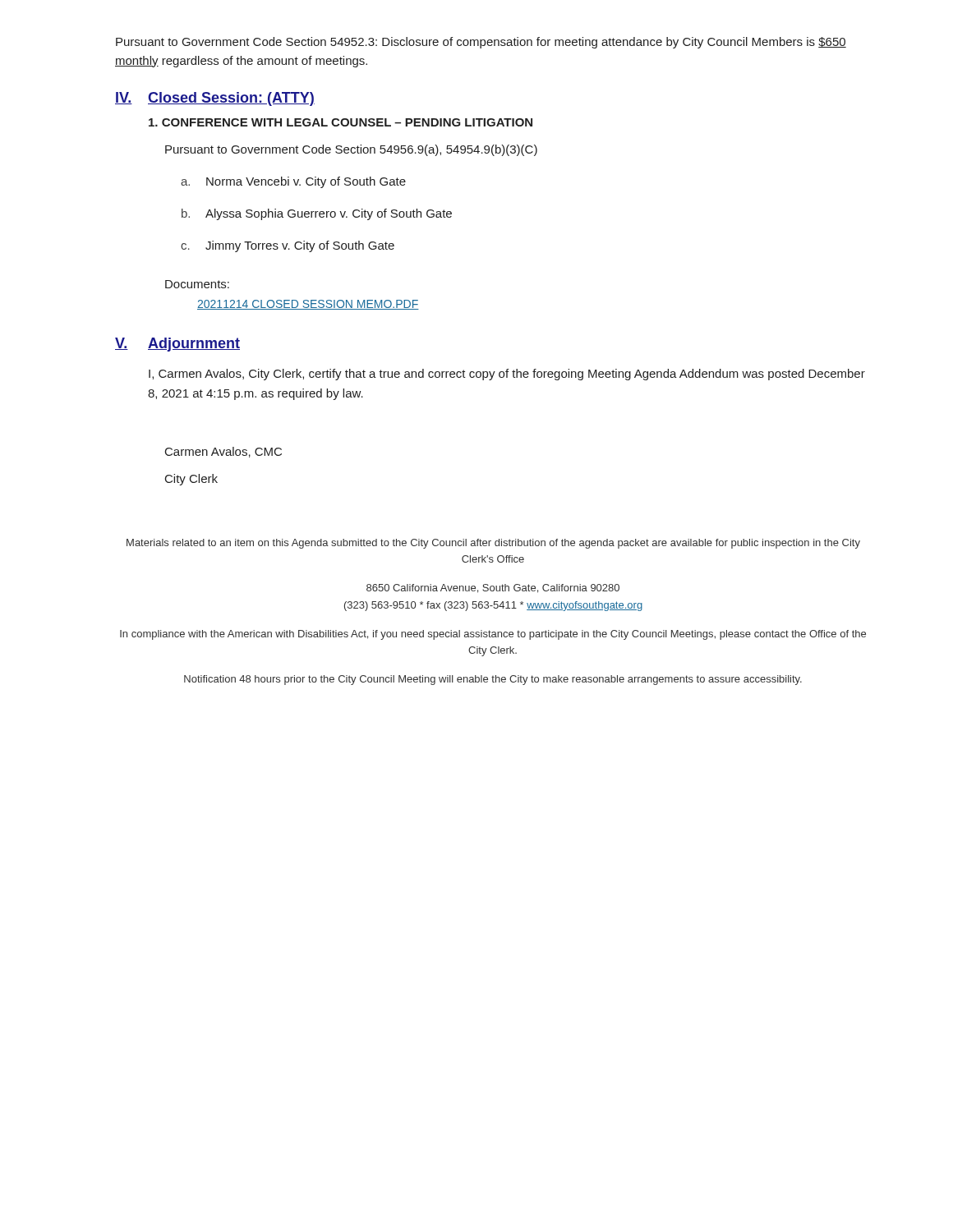Locate the section header that opens with "IV. Closed Session:"

tap(215, 98)
